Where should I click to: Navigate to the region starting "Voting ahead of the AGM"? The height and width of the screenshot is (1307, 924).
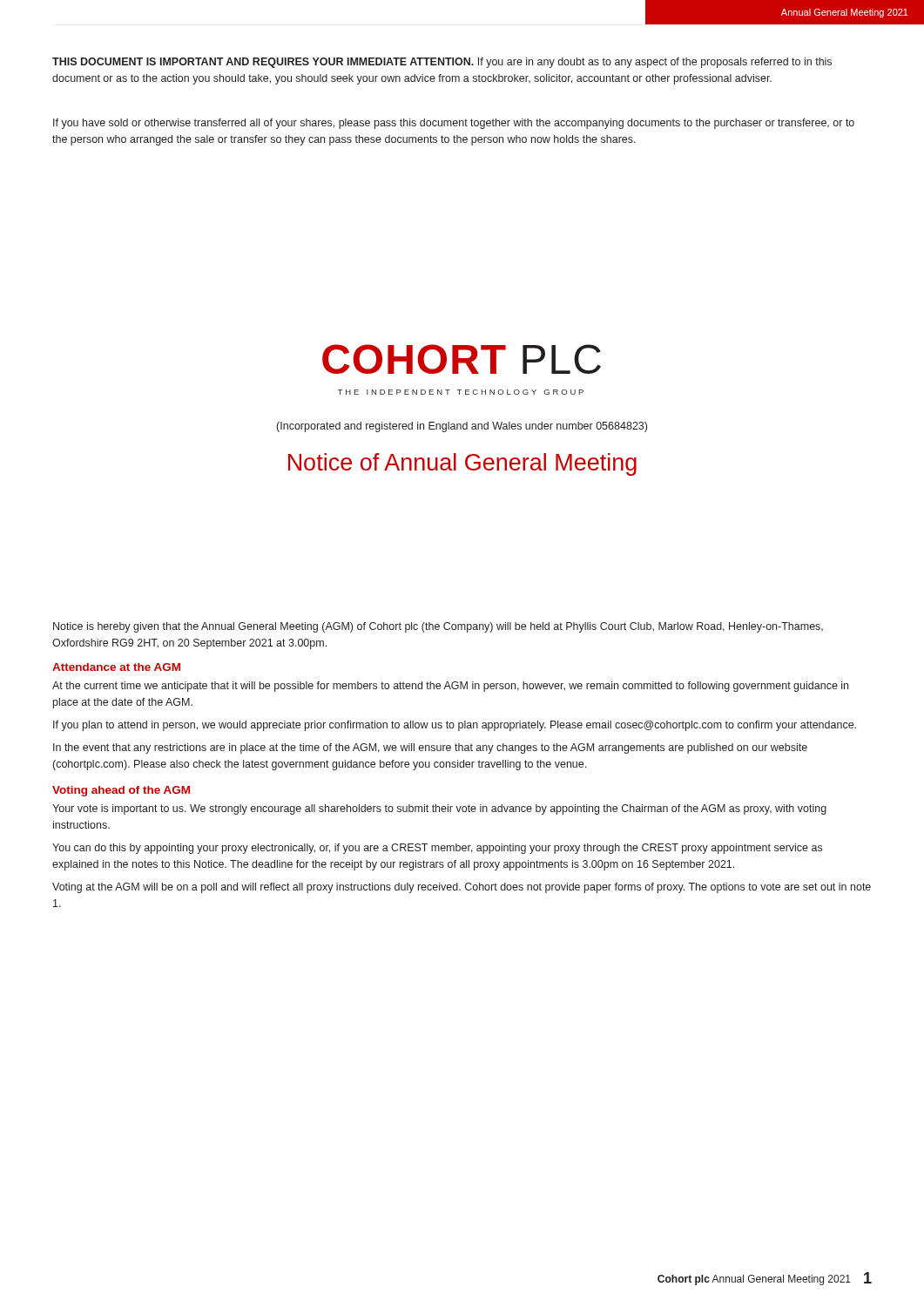pos(122,790)
